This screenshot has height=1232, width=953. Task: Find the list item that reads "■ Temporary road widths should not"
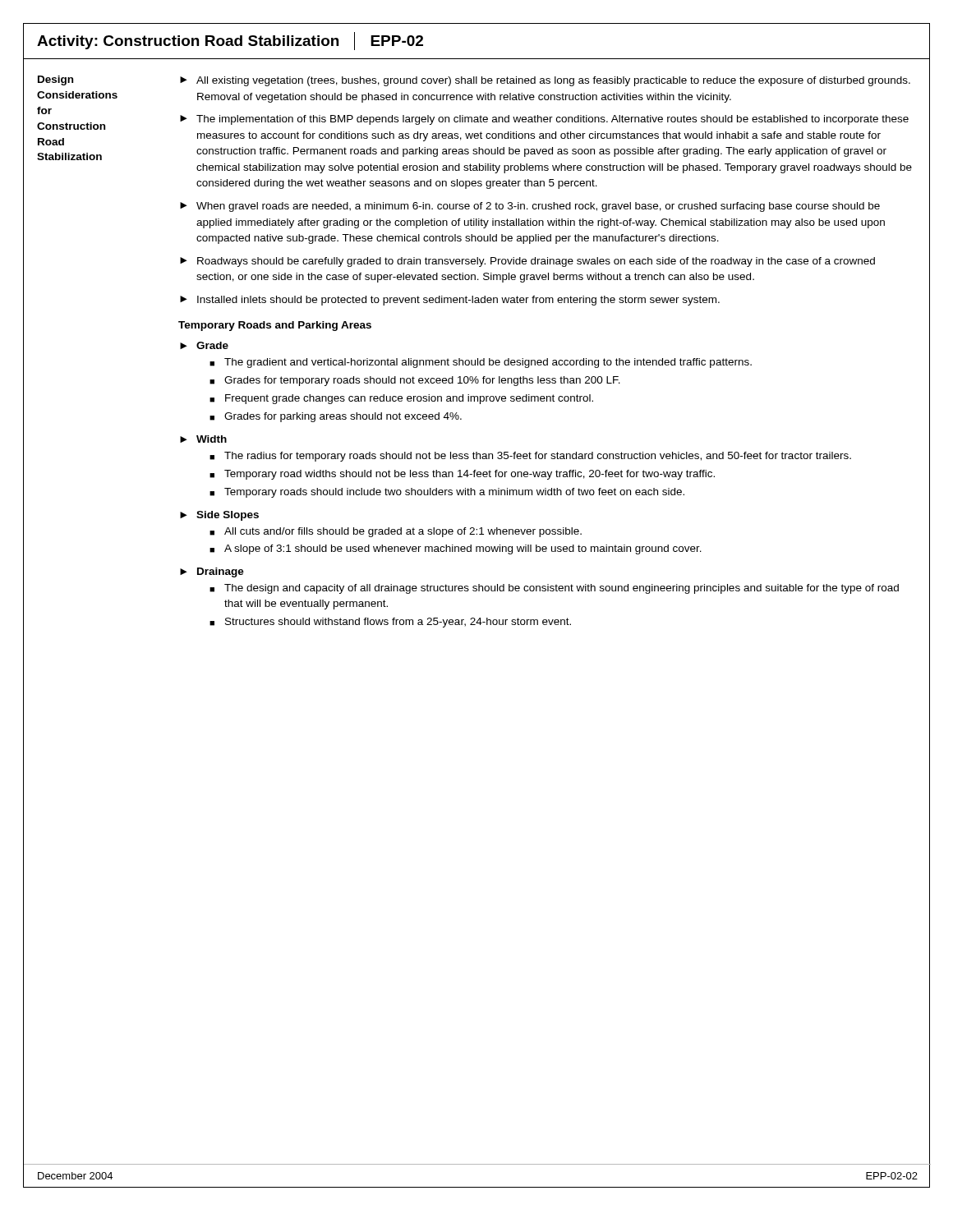coord(563,474)
